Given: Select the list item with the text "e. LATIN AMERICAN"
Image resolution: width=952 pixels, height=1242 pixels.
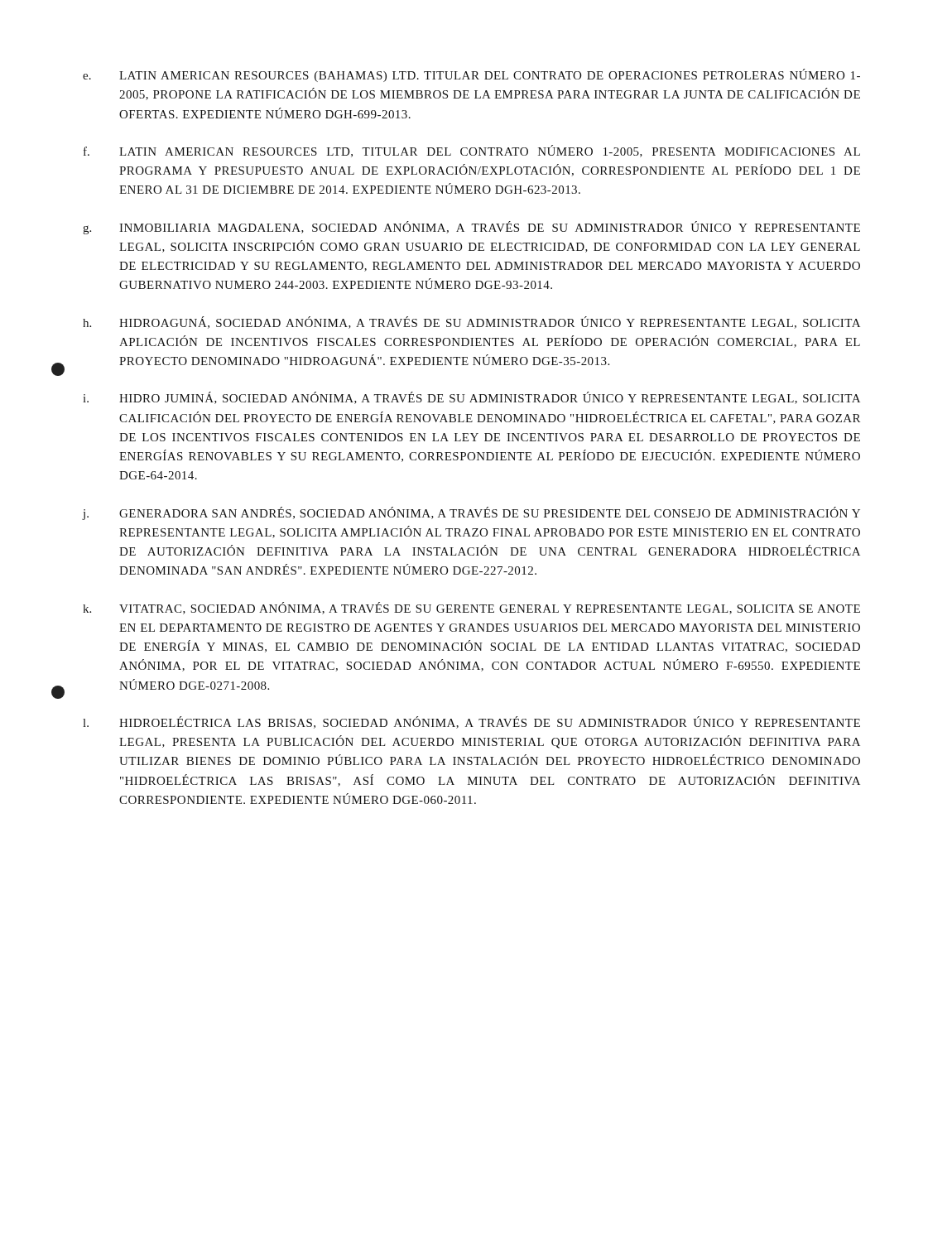Looking at the screenshot, I should [472, 95].
